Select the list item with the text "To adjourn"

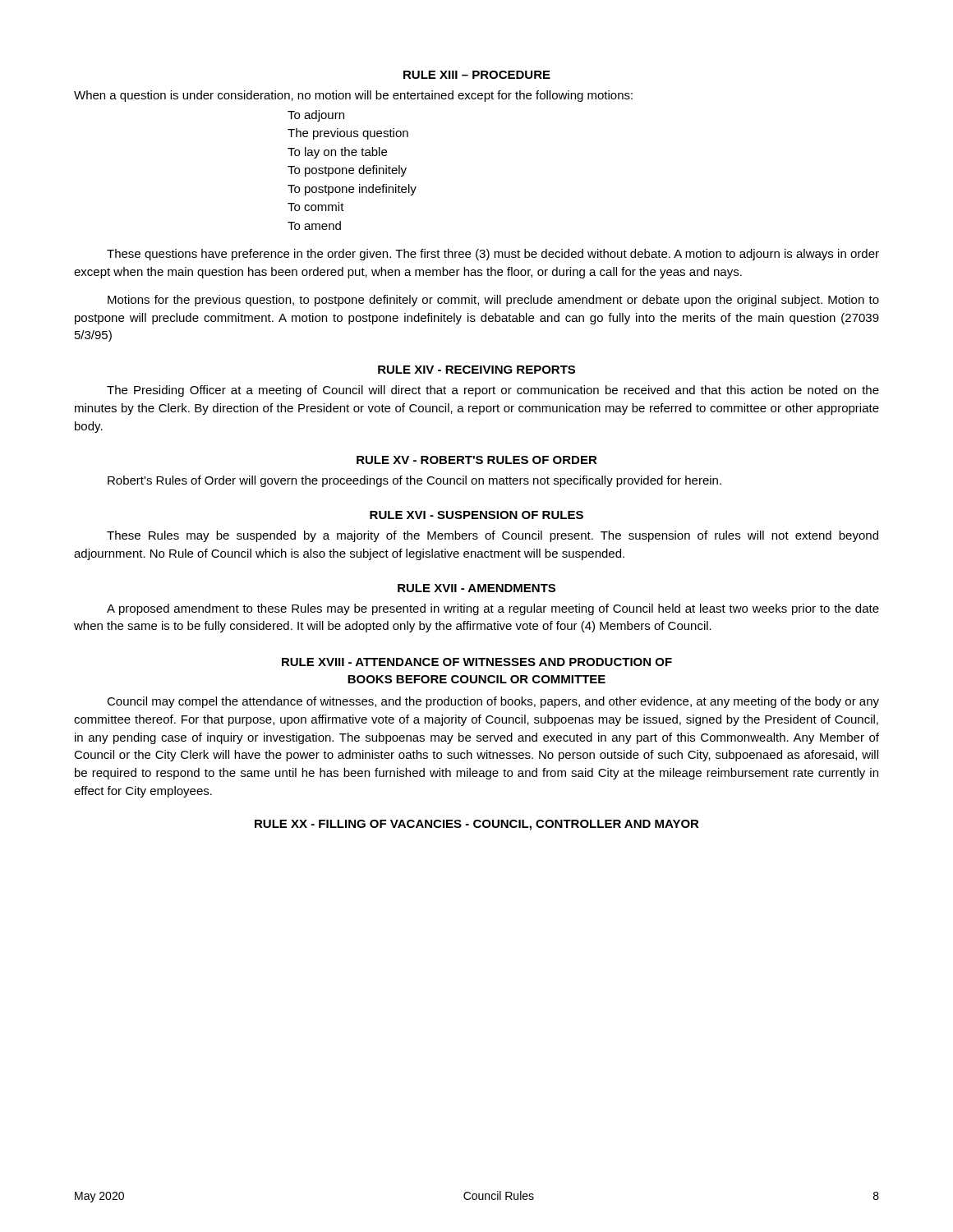tap(316, 114)
